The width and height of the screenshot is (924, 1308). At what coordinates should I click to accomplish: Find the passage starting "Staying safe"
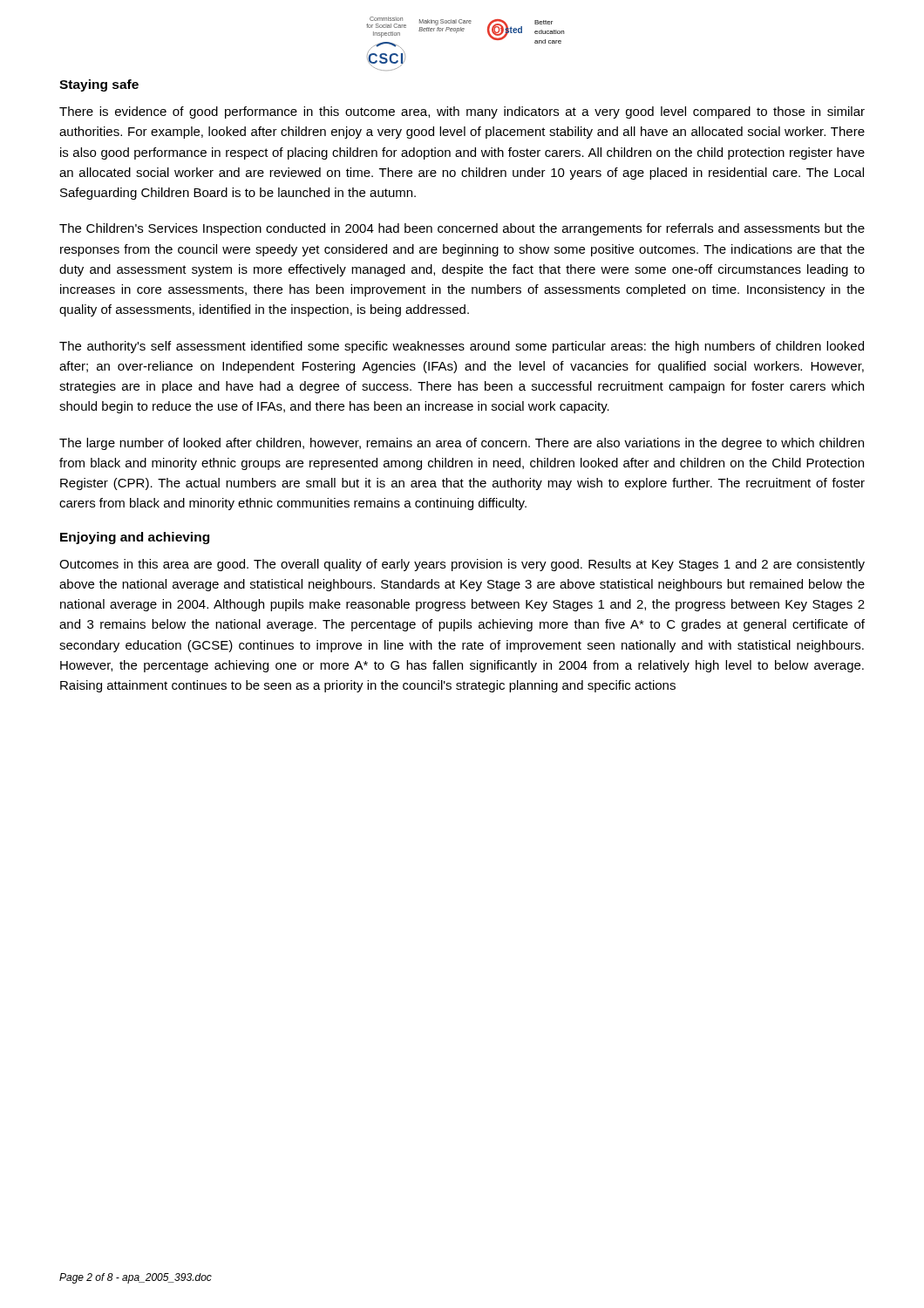point(99,84)
